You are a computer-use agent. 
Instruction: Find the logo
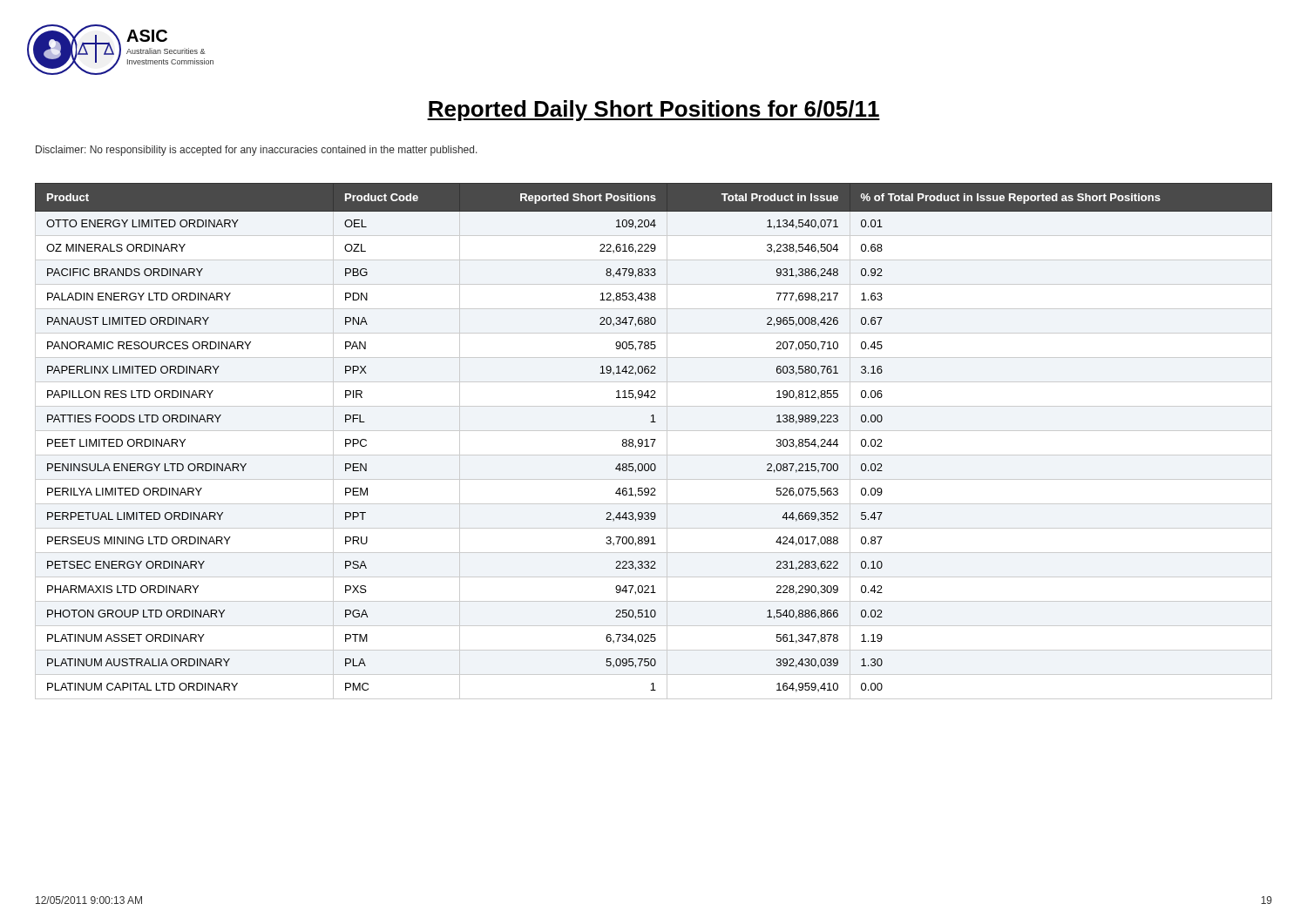coord(122,50)
